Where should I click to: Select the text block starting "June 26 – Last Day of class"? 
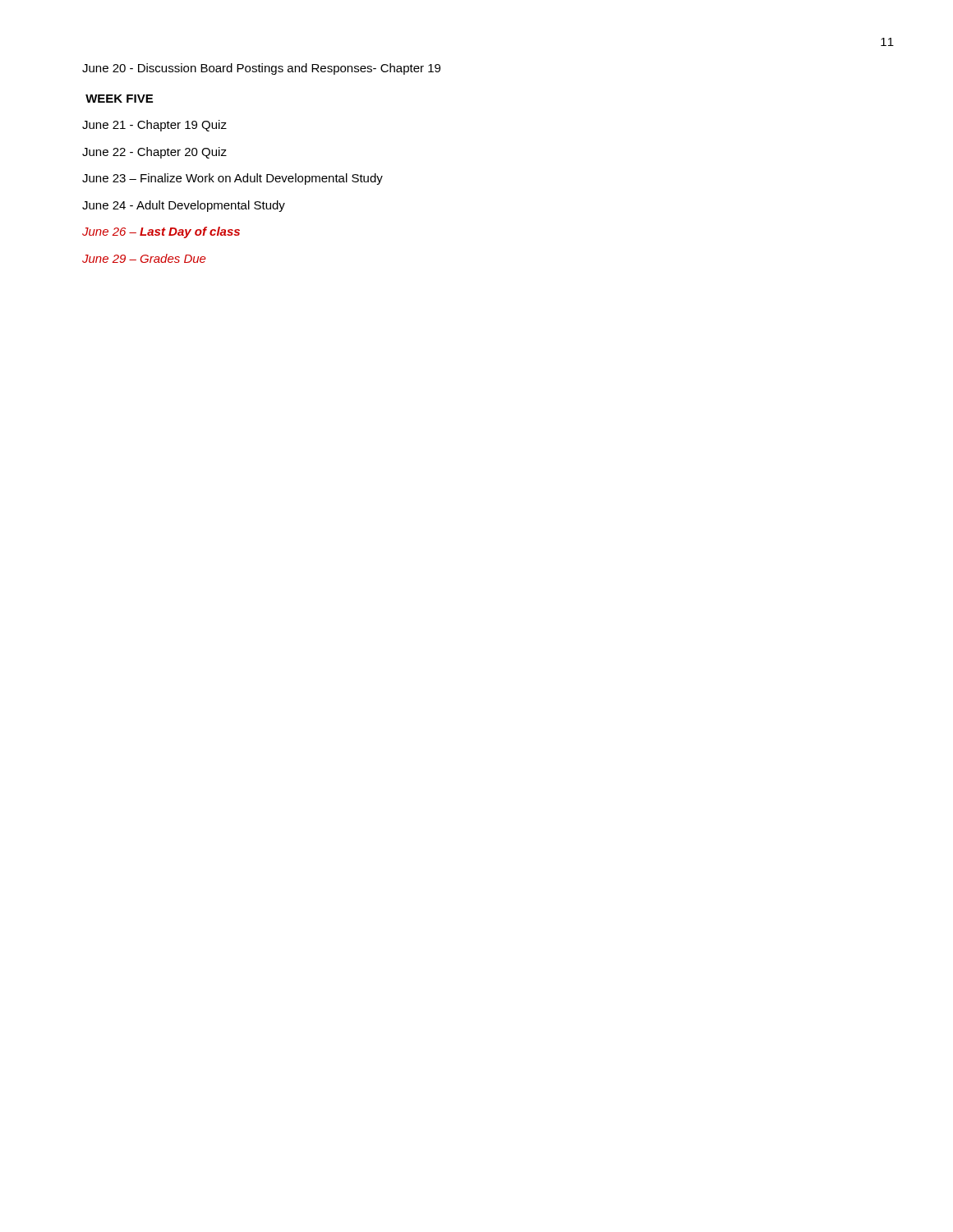click(161, 231)
